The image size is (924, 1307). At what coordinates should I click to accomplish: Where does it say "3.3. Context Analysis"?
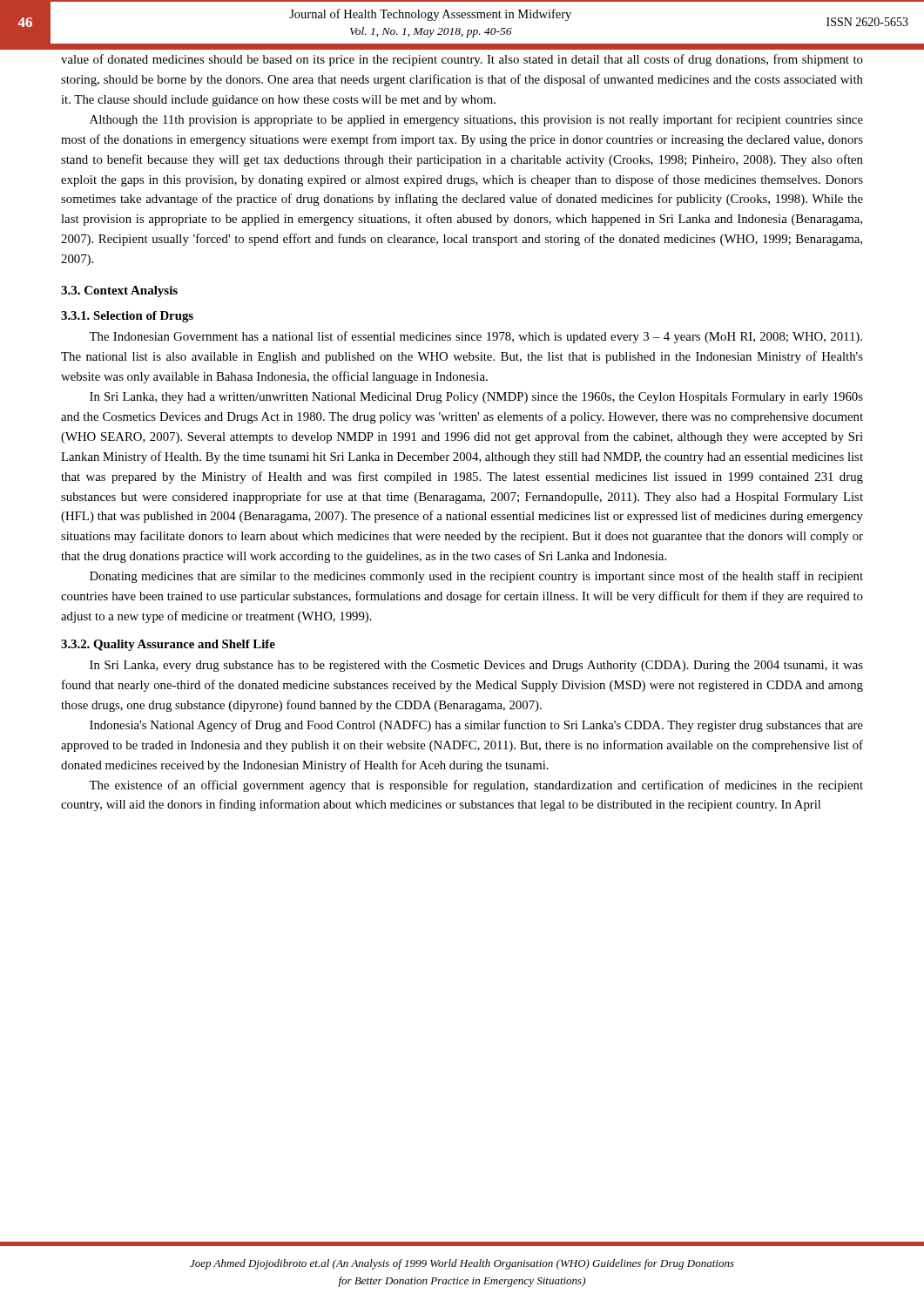[119, 290]
